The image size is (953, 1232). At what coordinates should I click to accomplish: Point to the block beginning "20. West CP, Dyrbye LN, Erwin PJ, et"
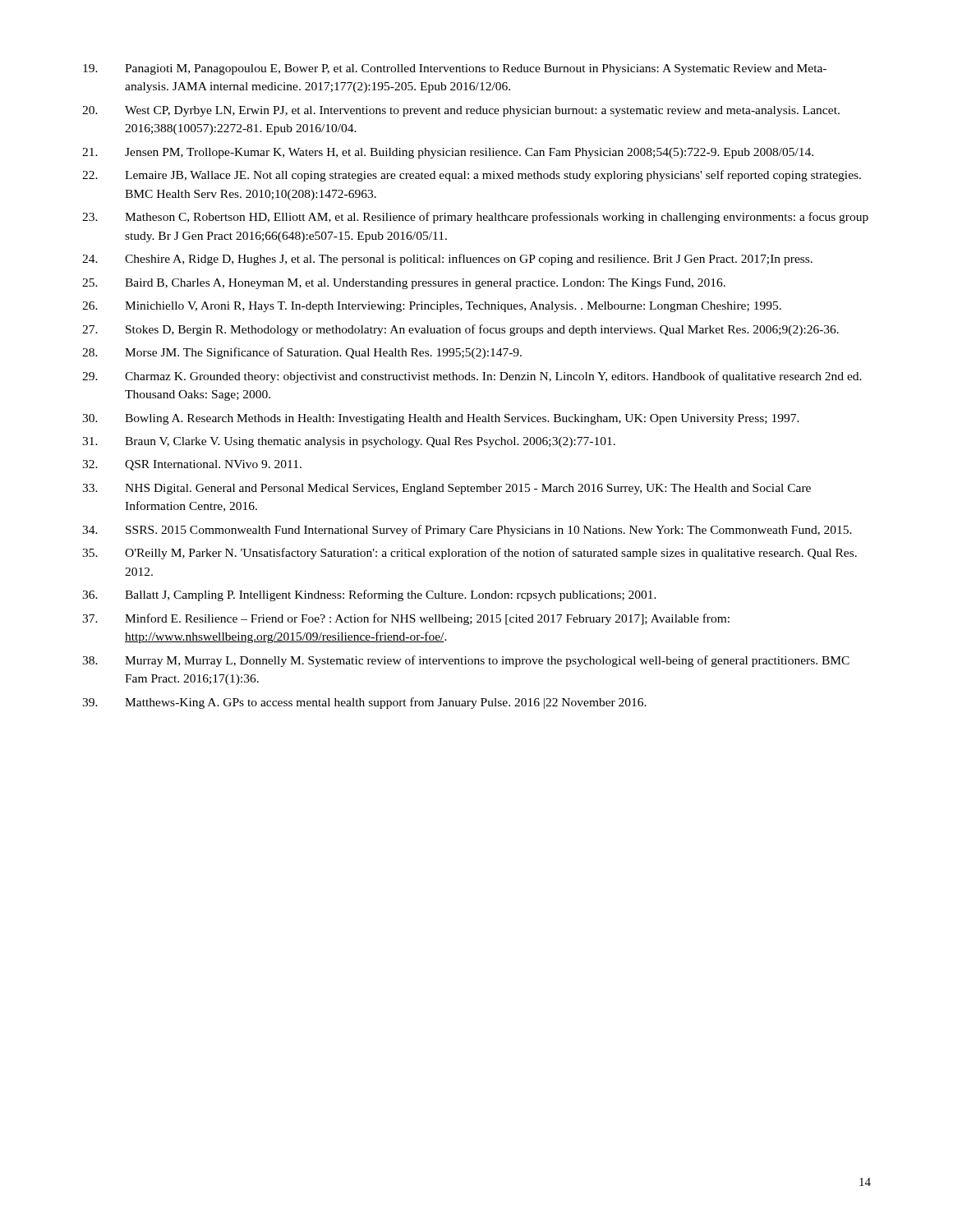point(476,119)
